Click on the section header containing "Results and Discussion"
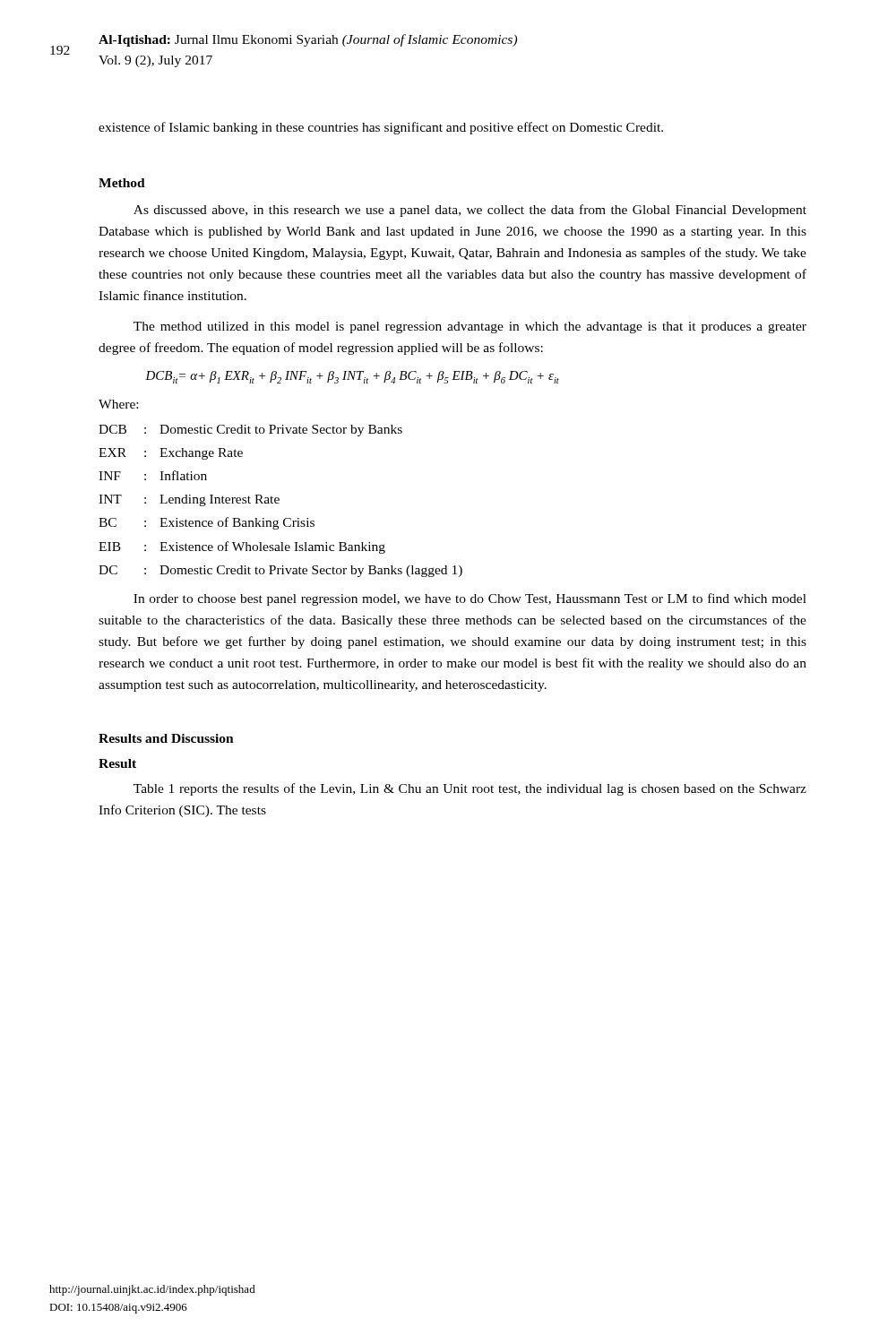896x1344 pixels. (x=166, y=738)
